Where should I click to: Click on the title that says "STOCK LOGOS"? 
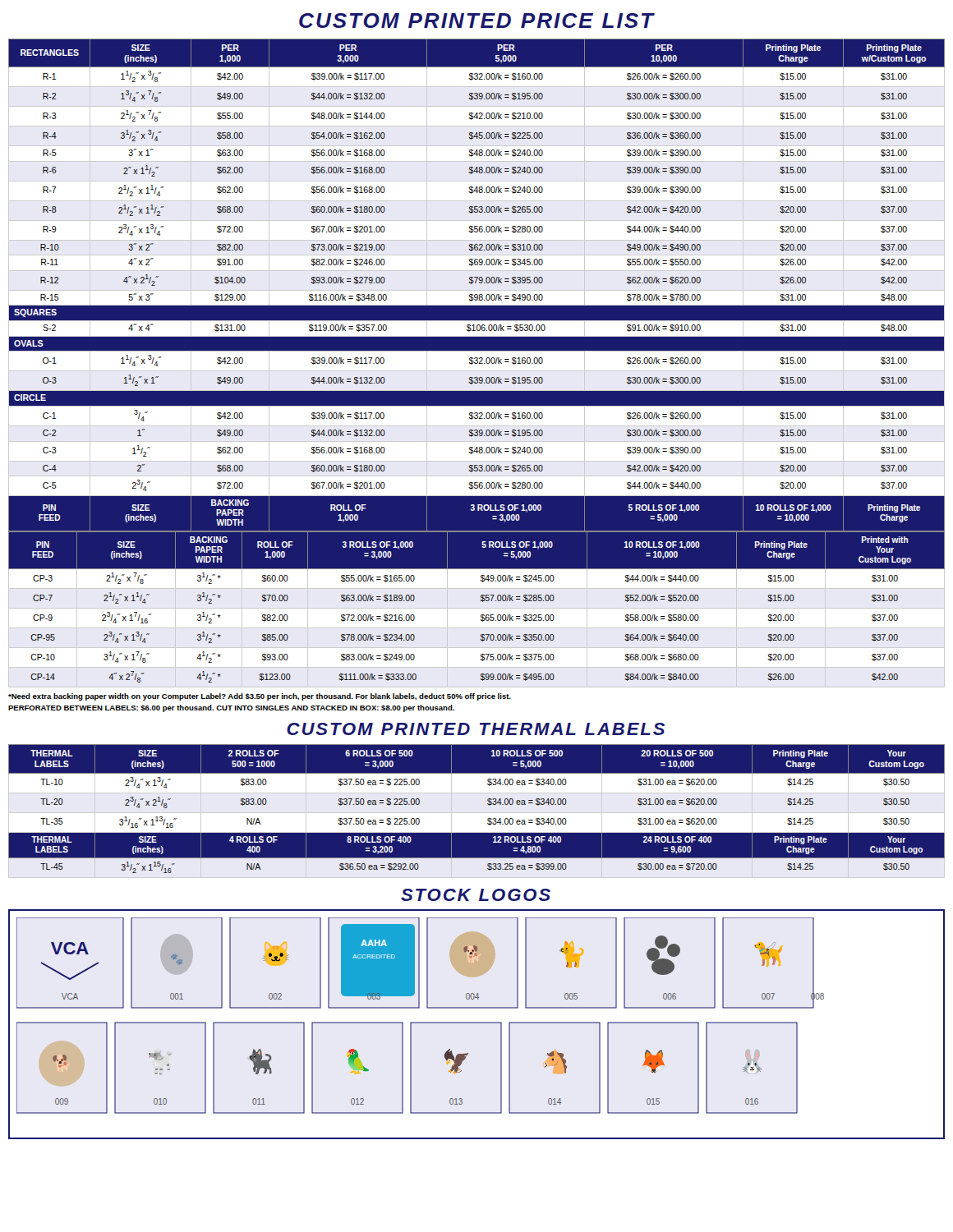[x=476, y=894]
